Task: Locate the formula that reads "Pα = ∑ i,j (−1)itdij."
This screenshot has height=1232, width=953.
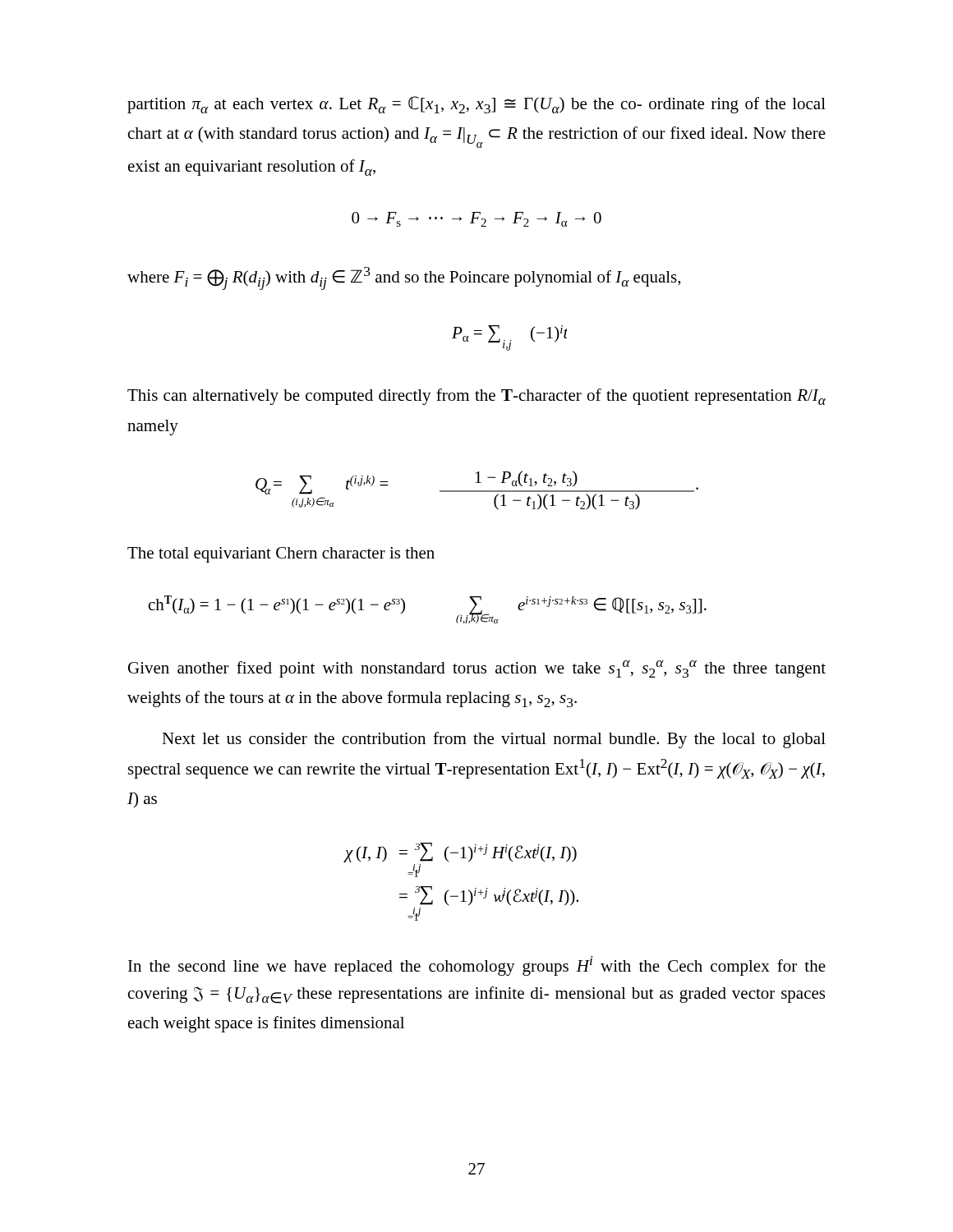Action: [485, 334]
